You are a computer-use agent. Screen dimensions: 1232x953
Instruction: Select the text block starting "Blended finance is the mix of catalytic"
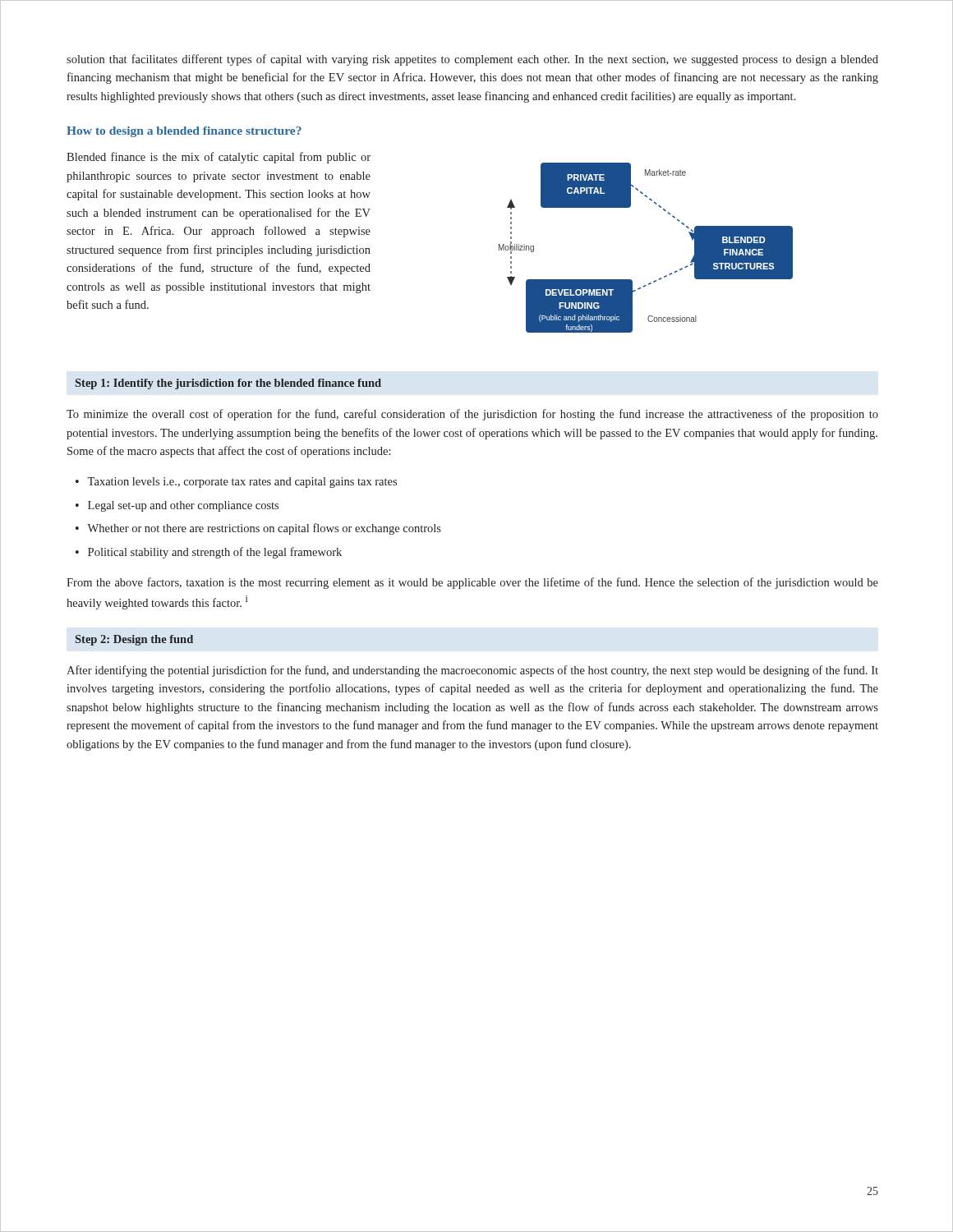point(219,231)
